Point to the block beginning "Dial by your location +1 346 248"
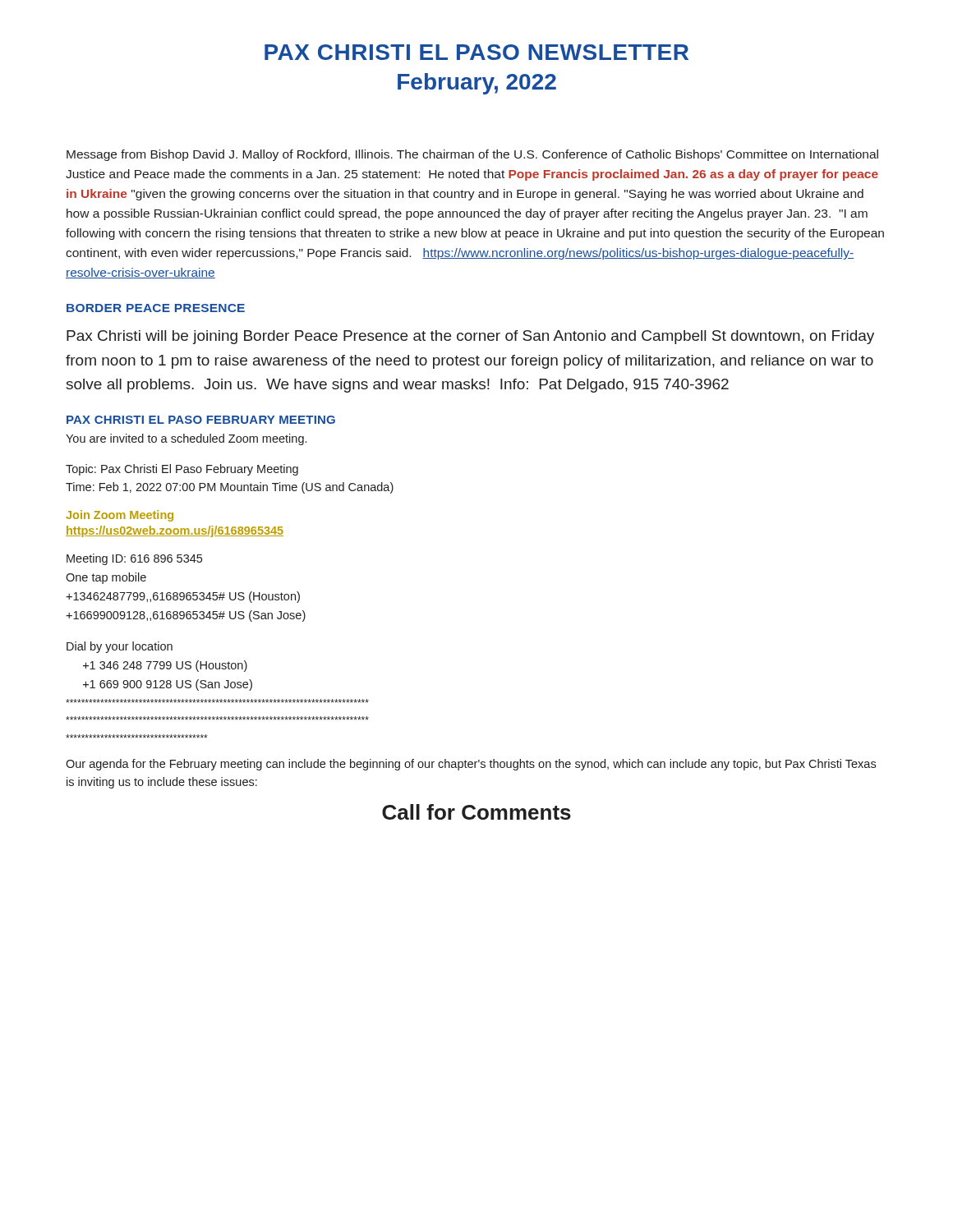The height and width of the screenshot is (1232, 953). click(120, 647)
